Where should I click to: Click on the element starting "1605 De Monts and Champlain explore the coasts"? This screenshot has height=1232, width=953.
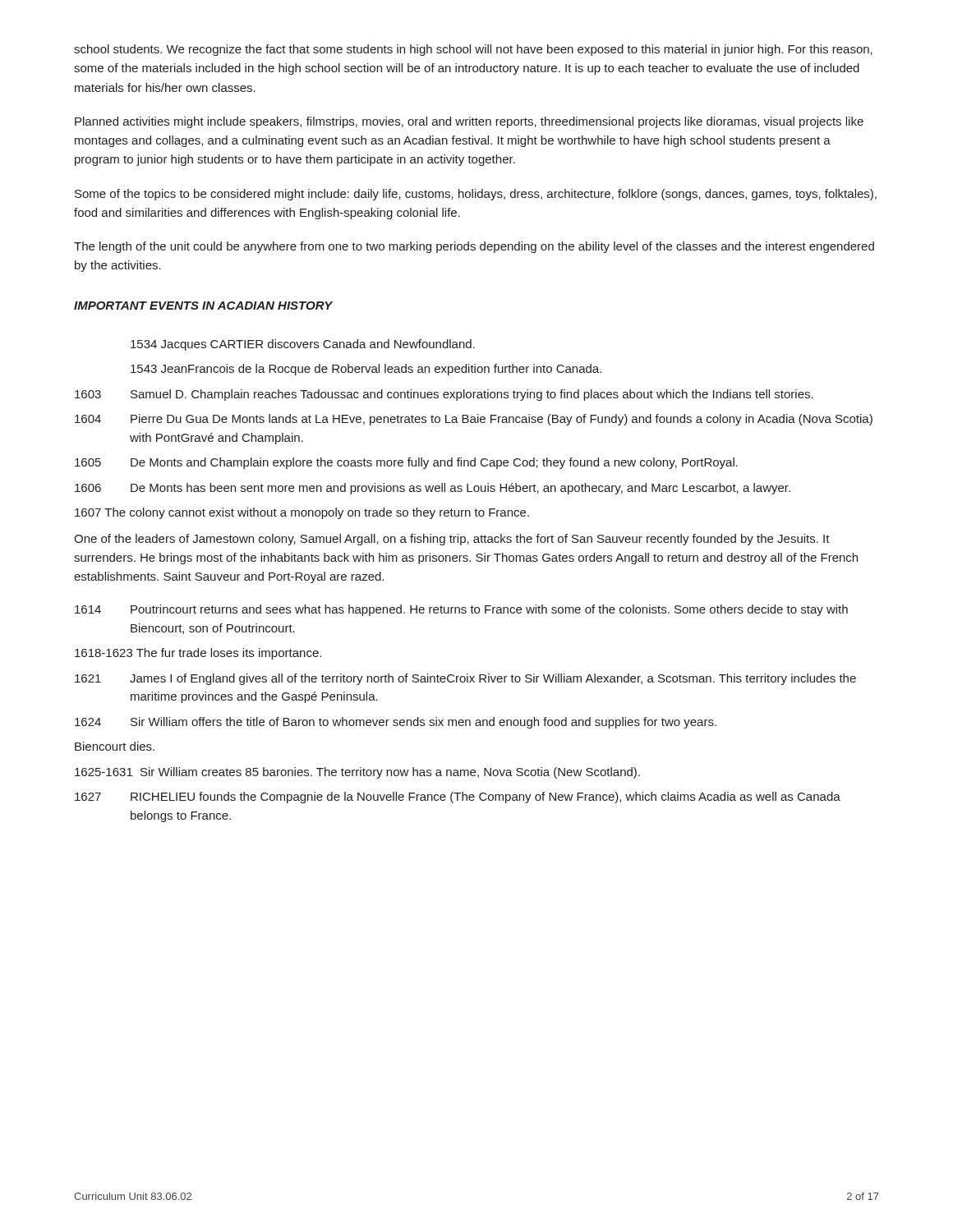[476, 463]
